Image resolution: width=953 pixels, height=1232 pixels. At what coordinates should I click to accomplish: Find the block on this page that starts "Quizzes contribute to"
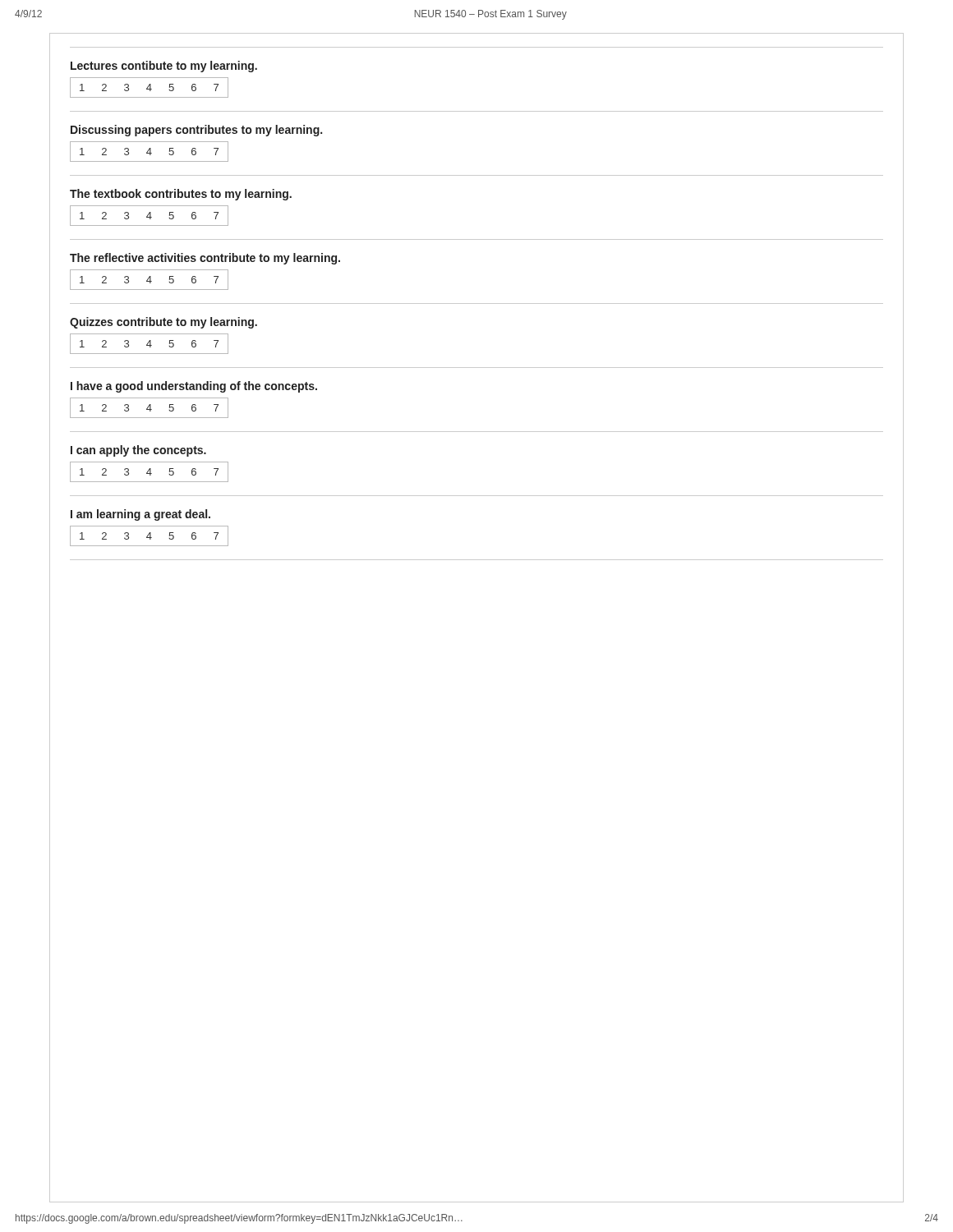(163, 323)
